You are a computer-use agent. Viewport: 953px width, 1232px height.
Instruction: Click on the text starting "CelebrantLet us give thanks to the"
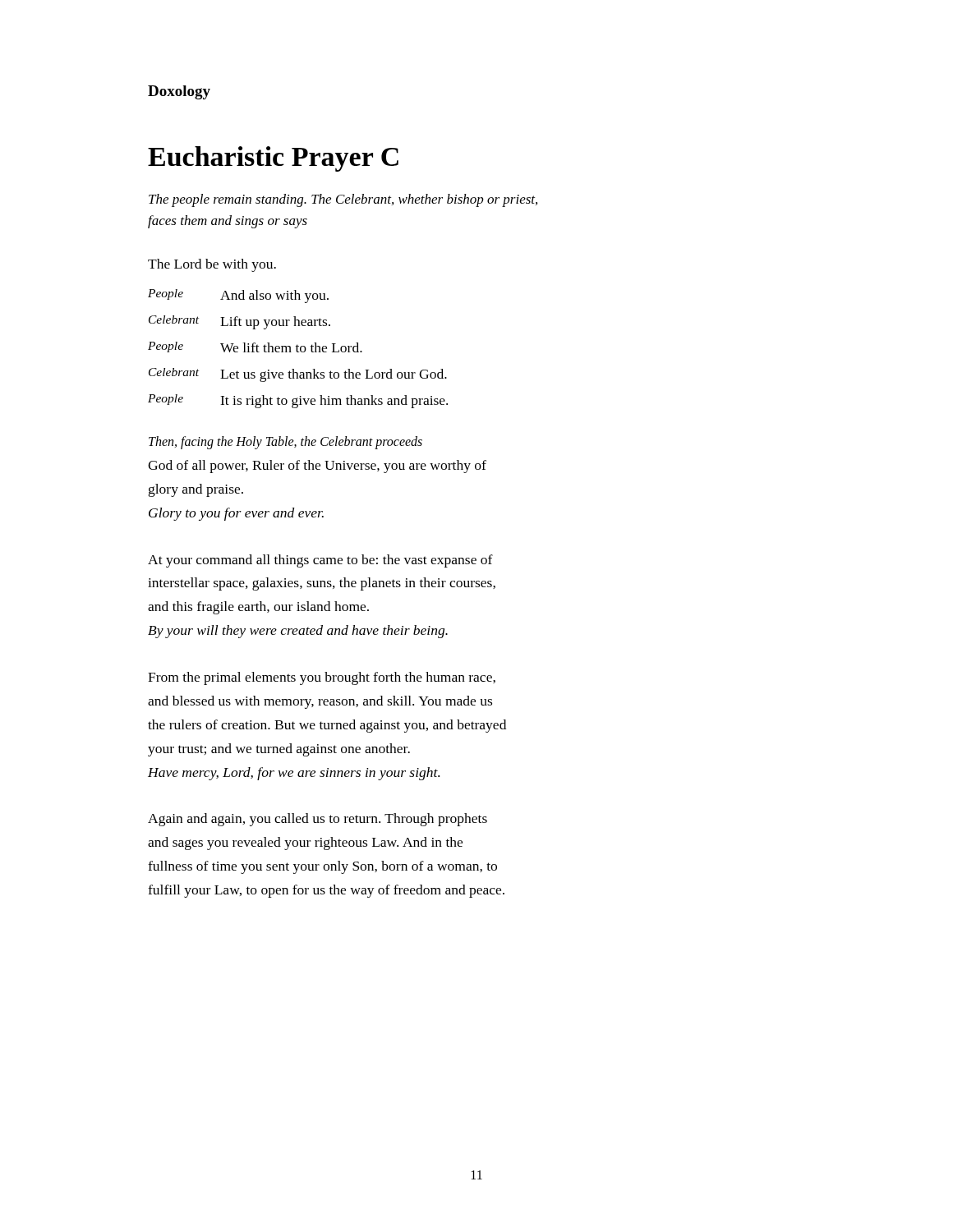pos(439,374)
